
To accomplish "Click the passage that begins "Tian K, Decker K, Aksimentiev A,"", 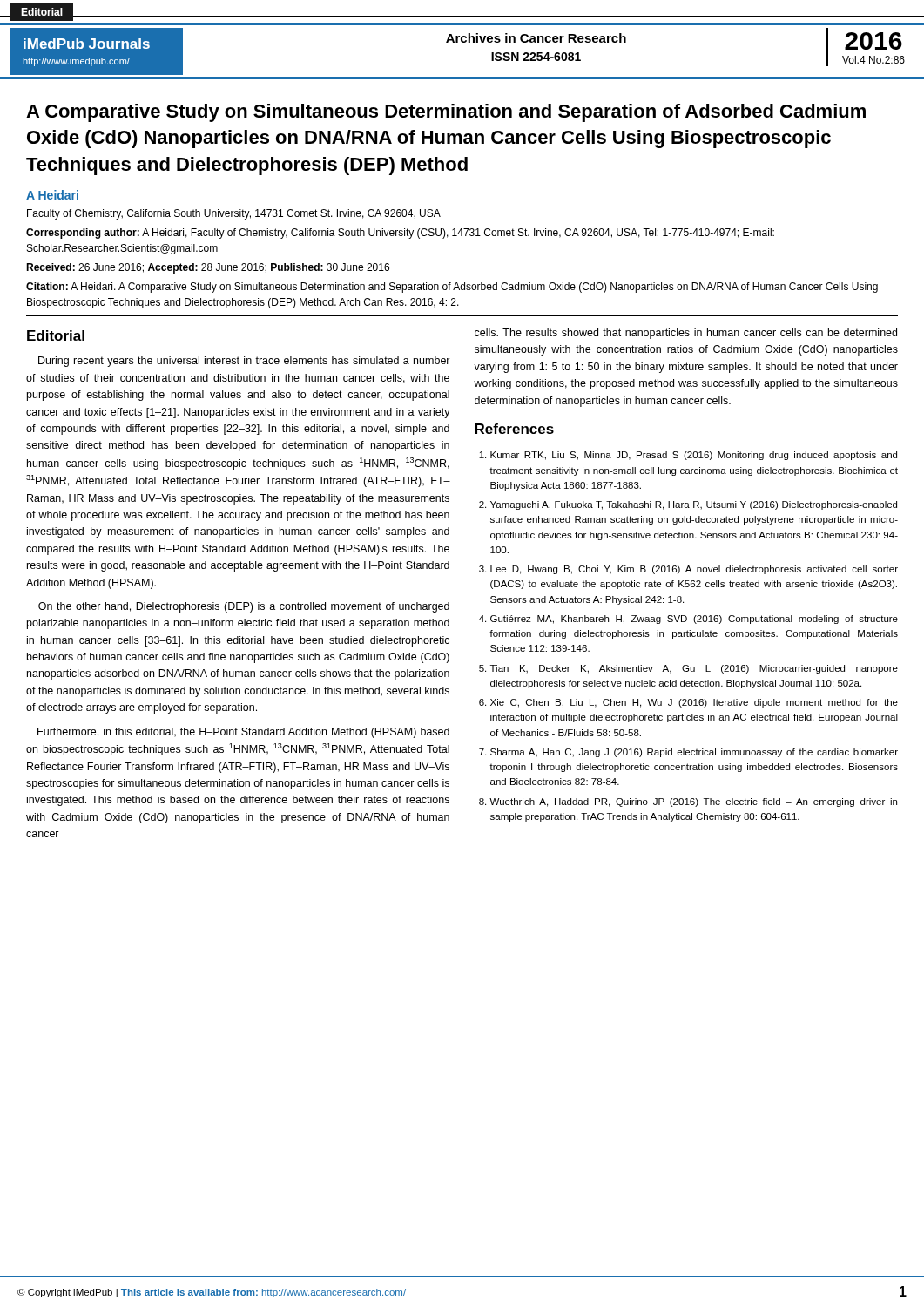I will [694, 675].
